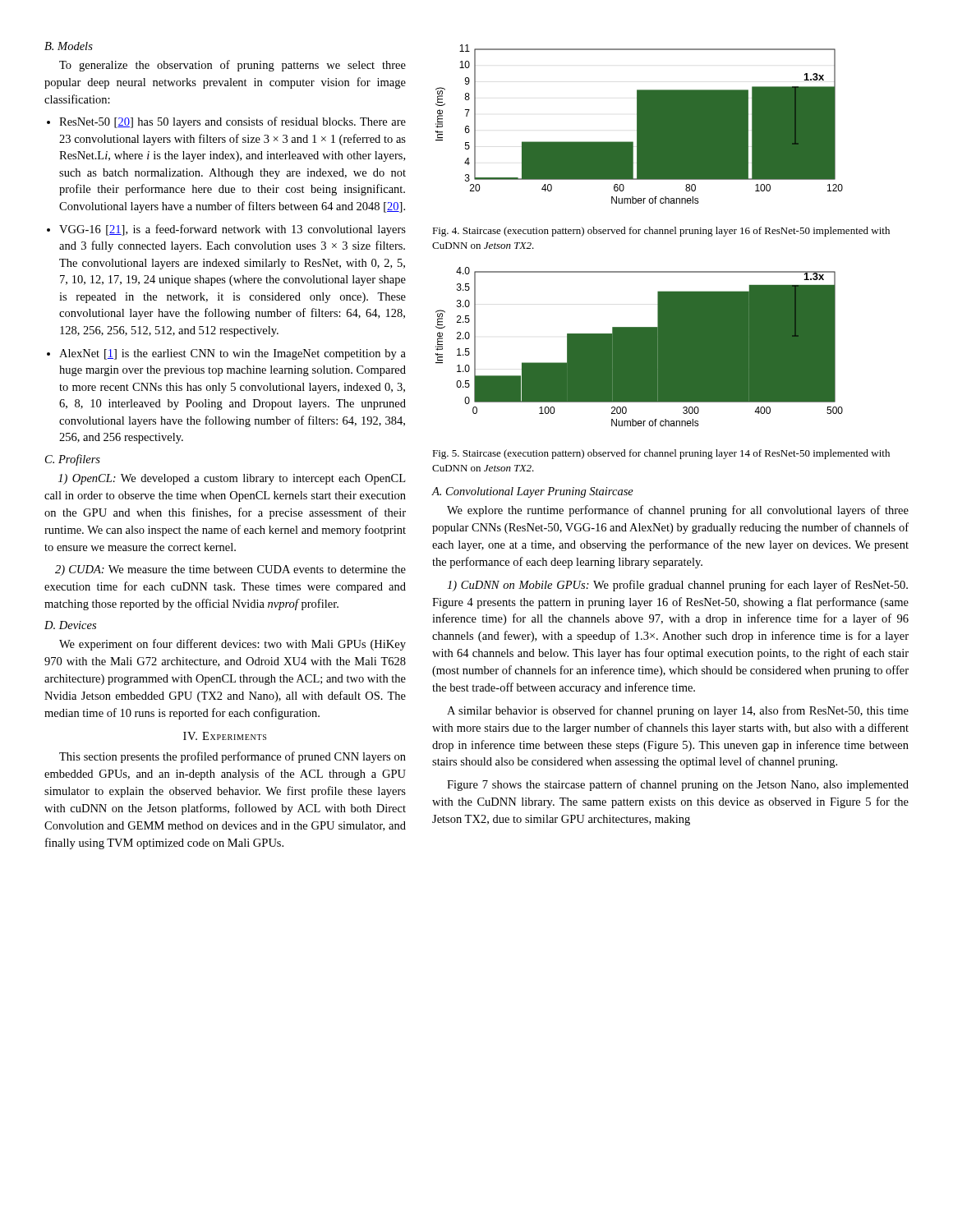Locate the block of text that opens with "Figure 7 shows the staircase pattern of channel"
The image size is (953, 1232).
(670, 802)
